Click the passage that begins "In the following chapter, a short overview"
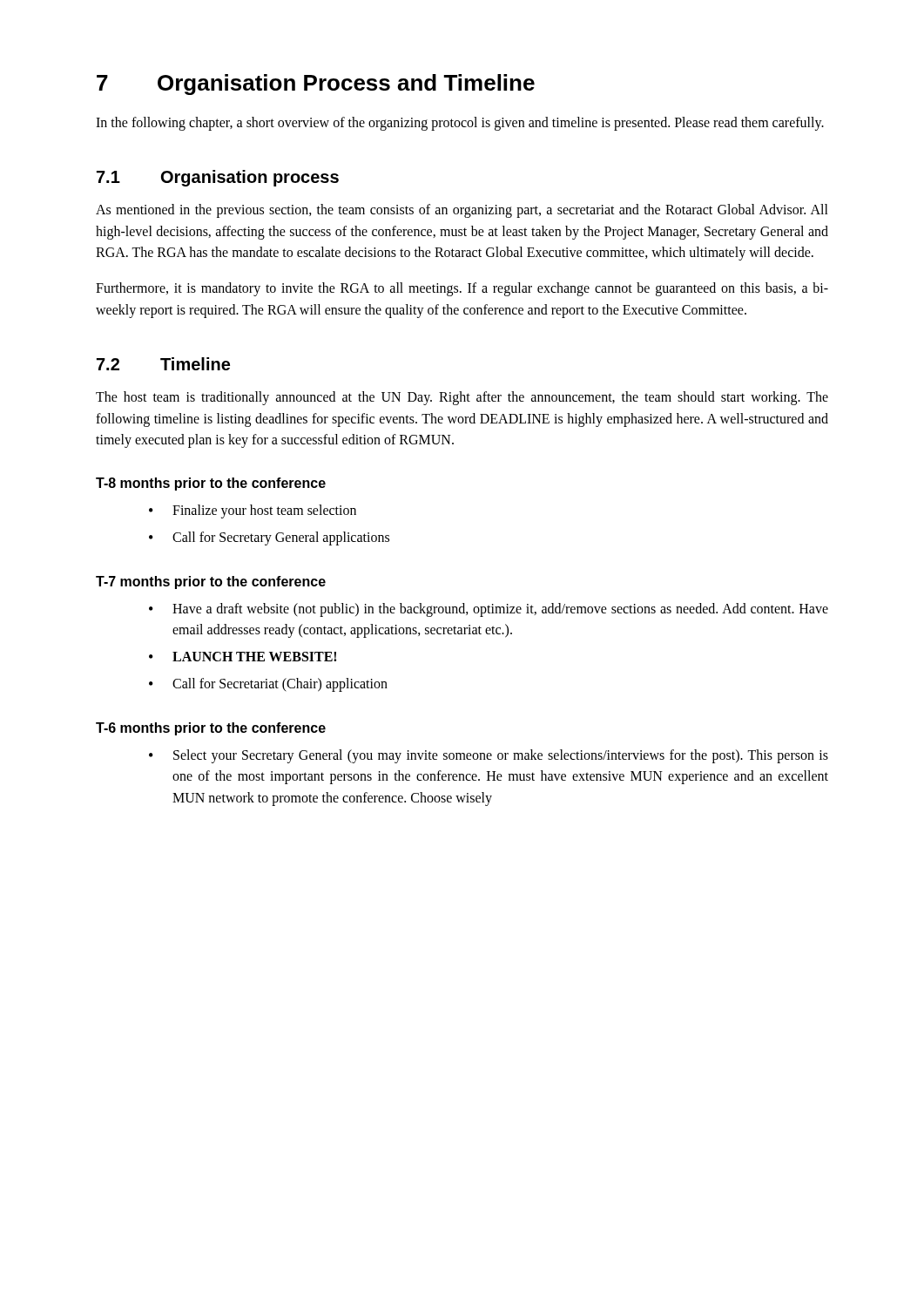Image resolution: width=924 pixels, height=1307 pixels. tap(460, 122)
